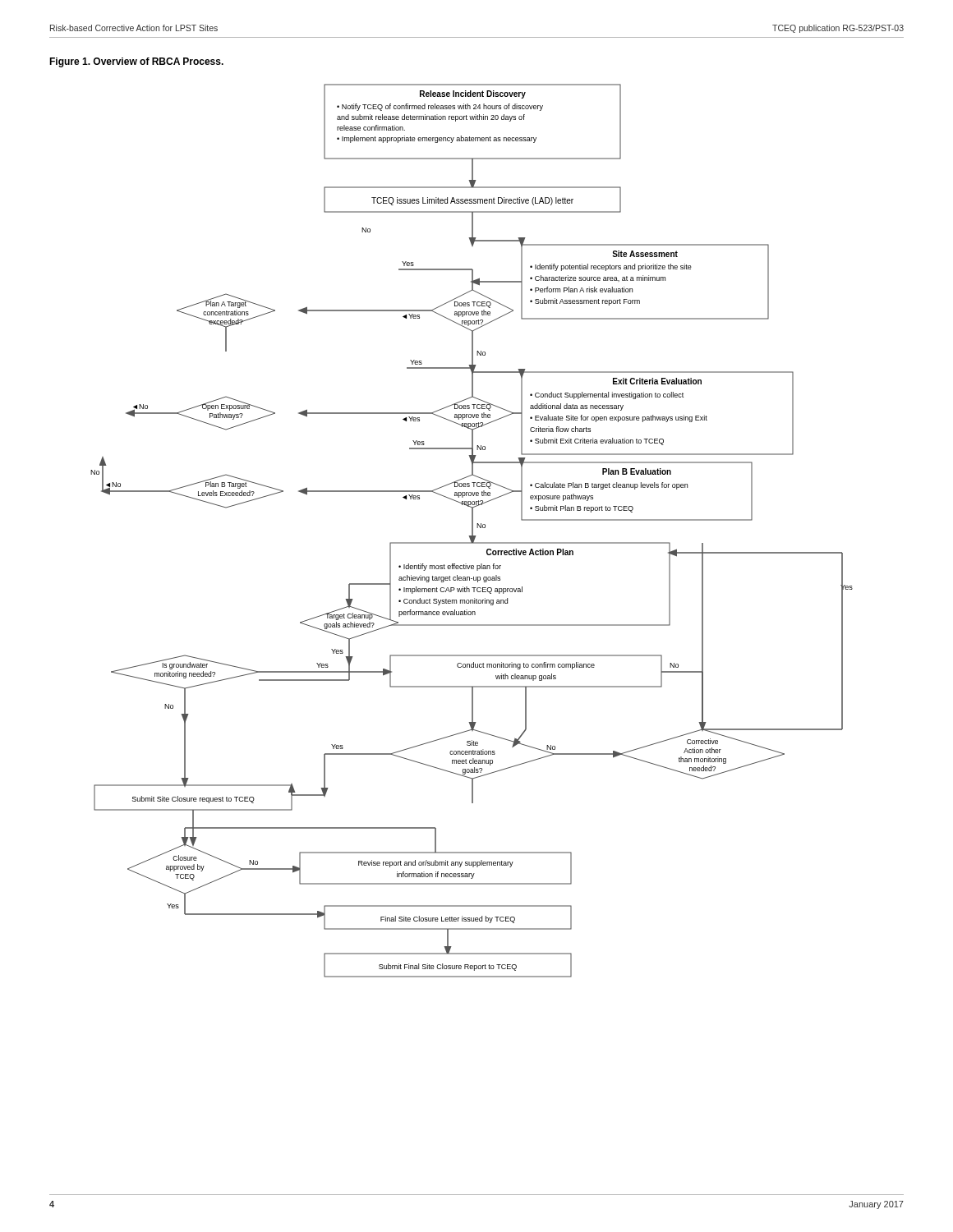953x1232 pixels.
Task: Click on the flowchart
Action: 476,631
